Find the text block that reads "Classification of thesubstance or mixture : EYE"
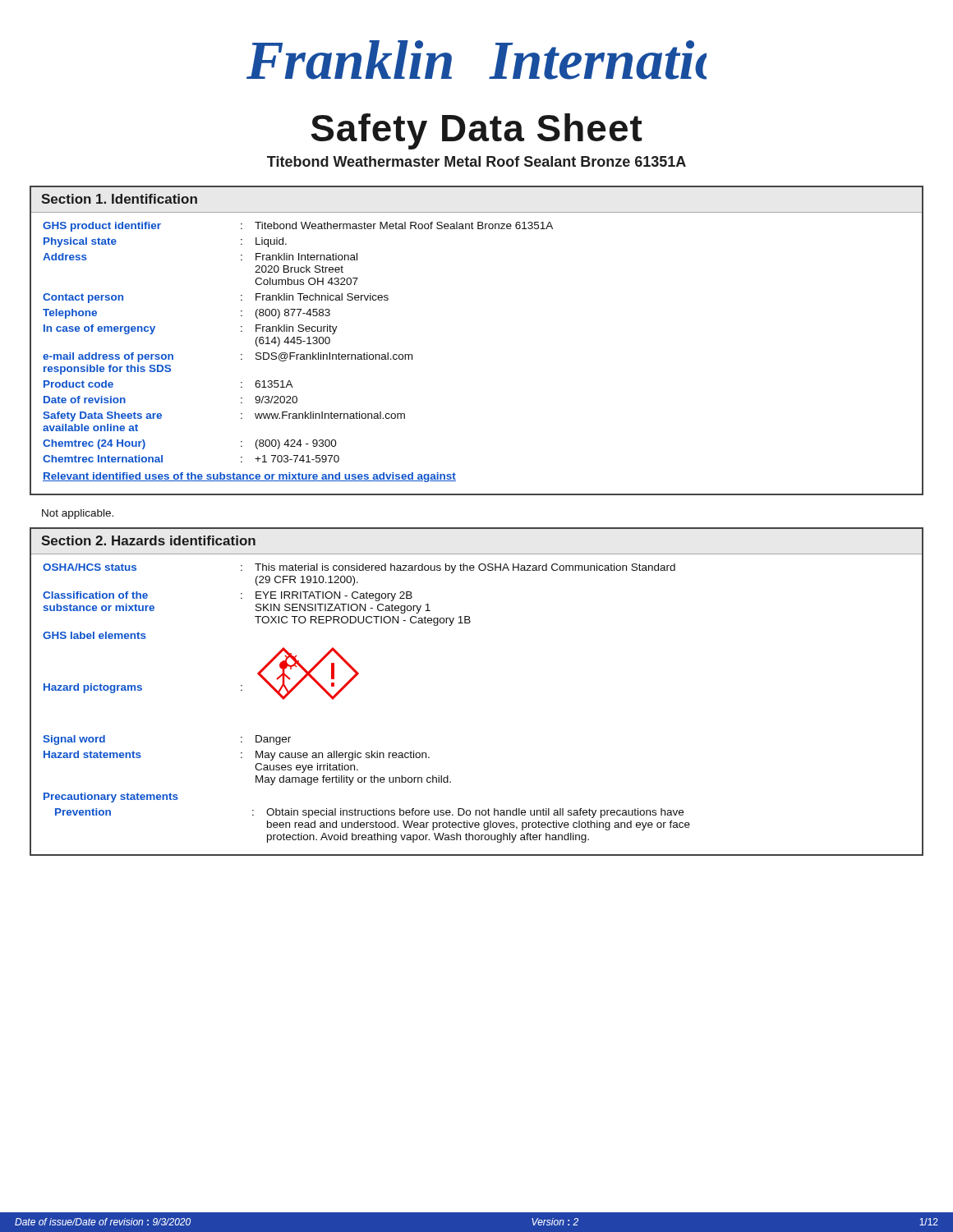Viewport: 953px width, 1232px height. 257,607
